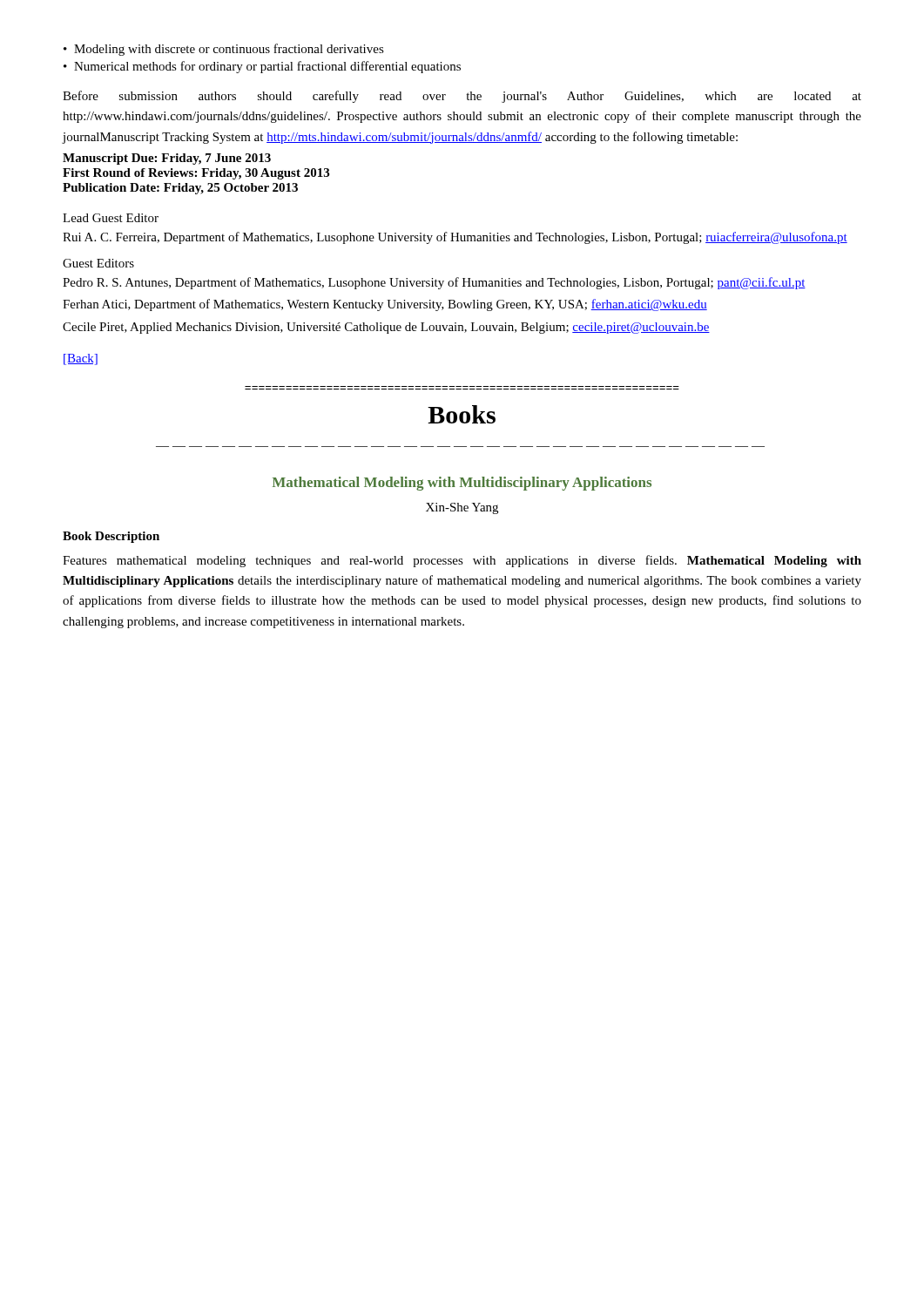The image size is (924, 1307).
Task: Locate the block starting "Ferhan Atici, Department of"
Action: tap(385, 304)
